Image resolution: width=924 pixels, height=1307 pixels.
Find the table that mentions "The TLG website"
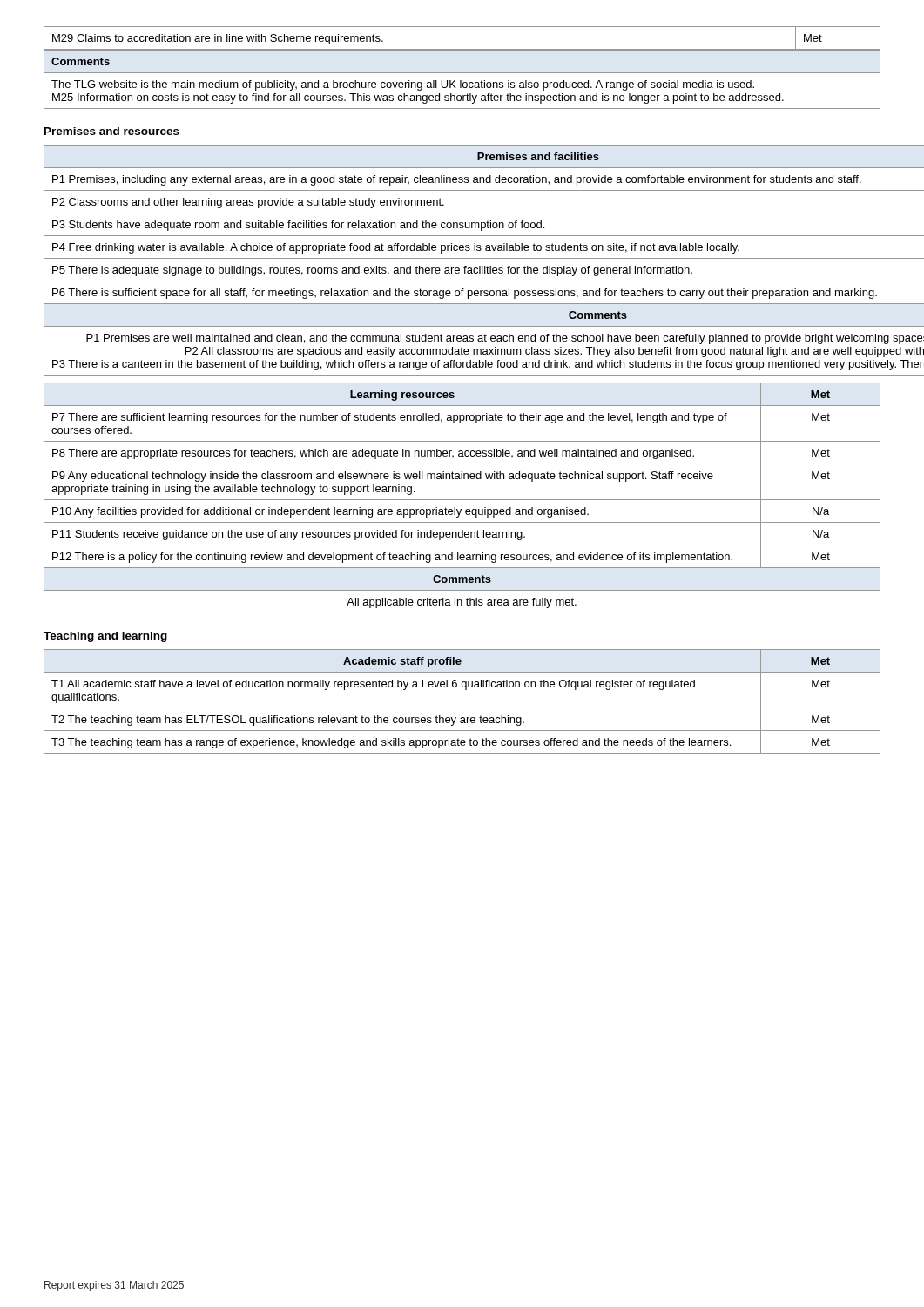tap(462, 79)
